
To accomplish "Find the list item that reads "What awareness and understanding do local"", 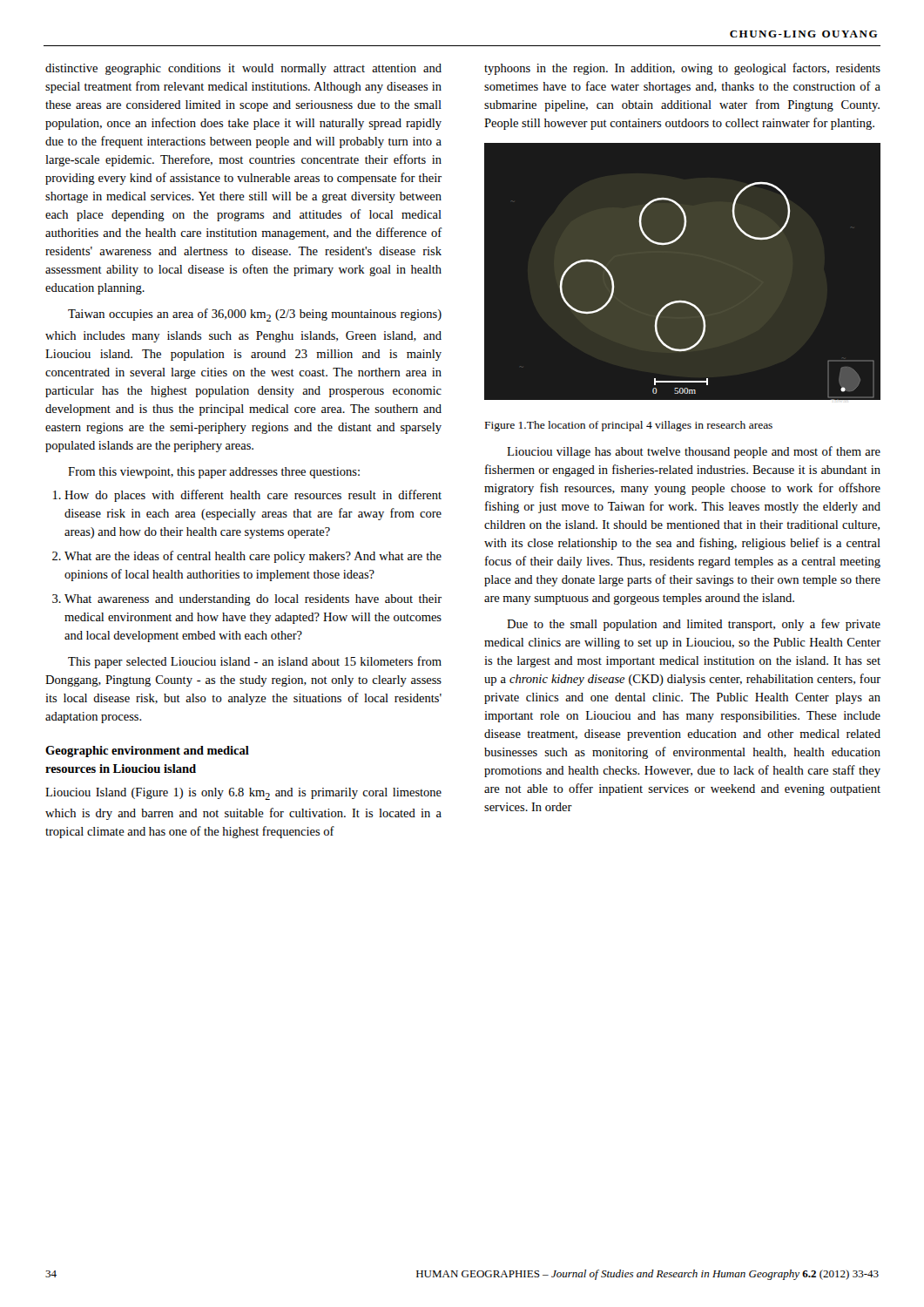I will click(253, 617).
